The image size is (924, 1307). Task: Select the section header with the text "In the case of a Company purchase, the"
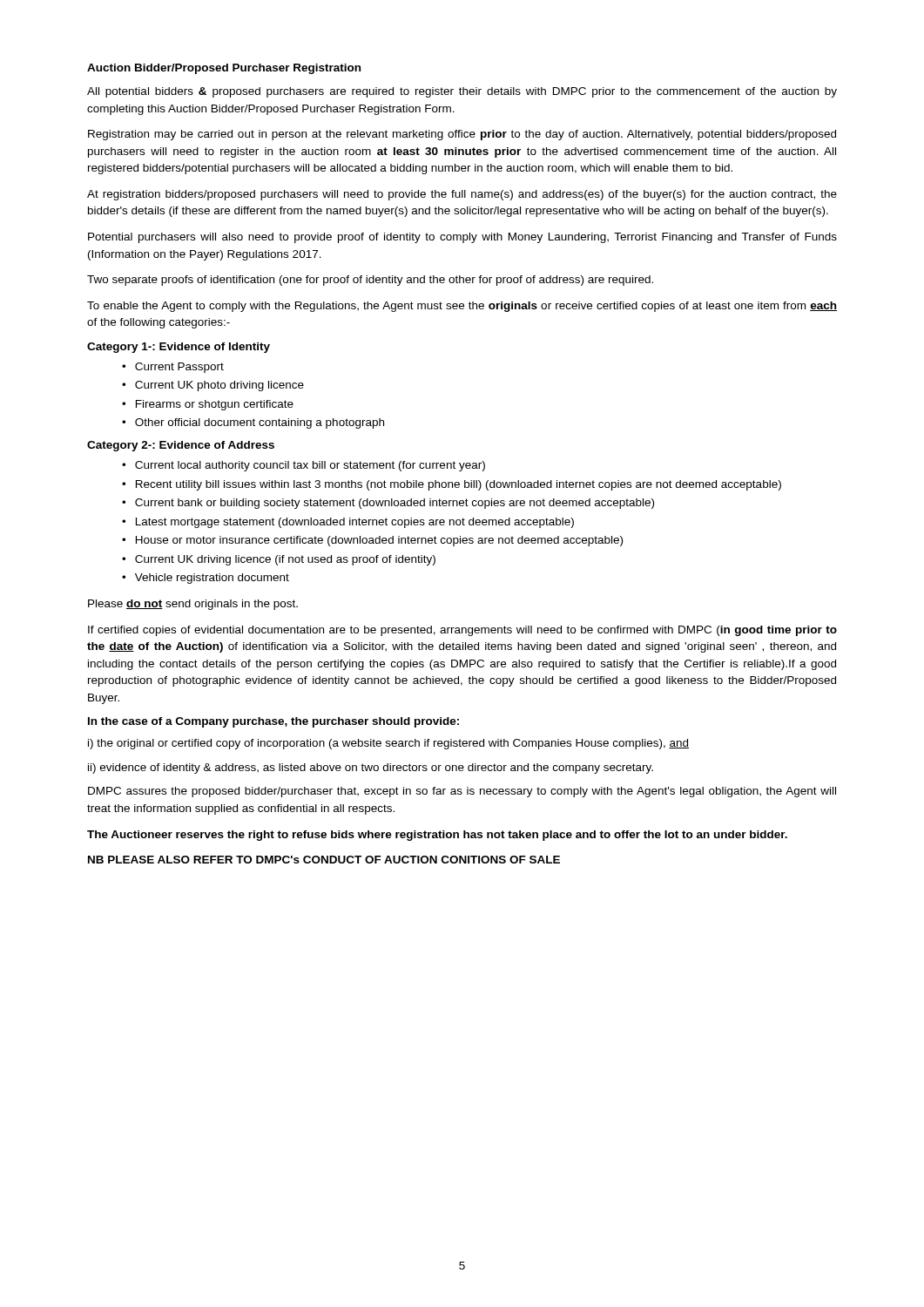tap(274, 721)
